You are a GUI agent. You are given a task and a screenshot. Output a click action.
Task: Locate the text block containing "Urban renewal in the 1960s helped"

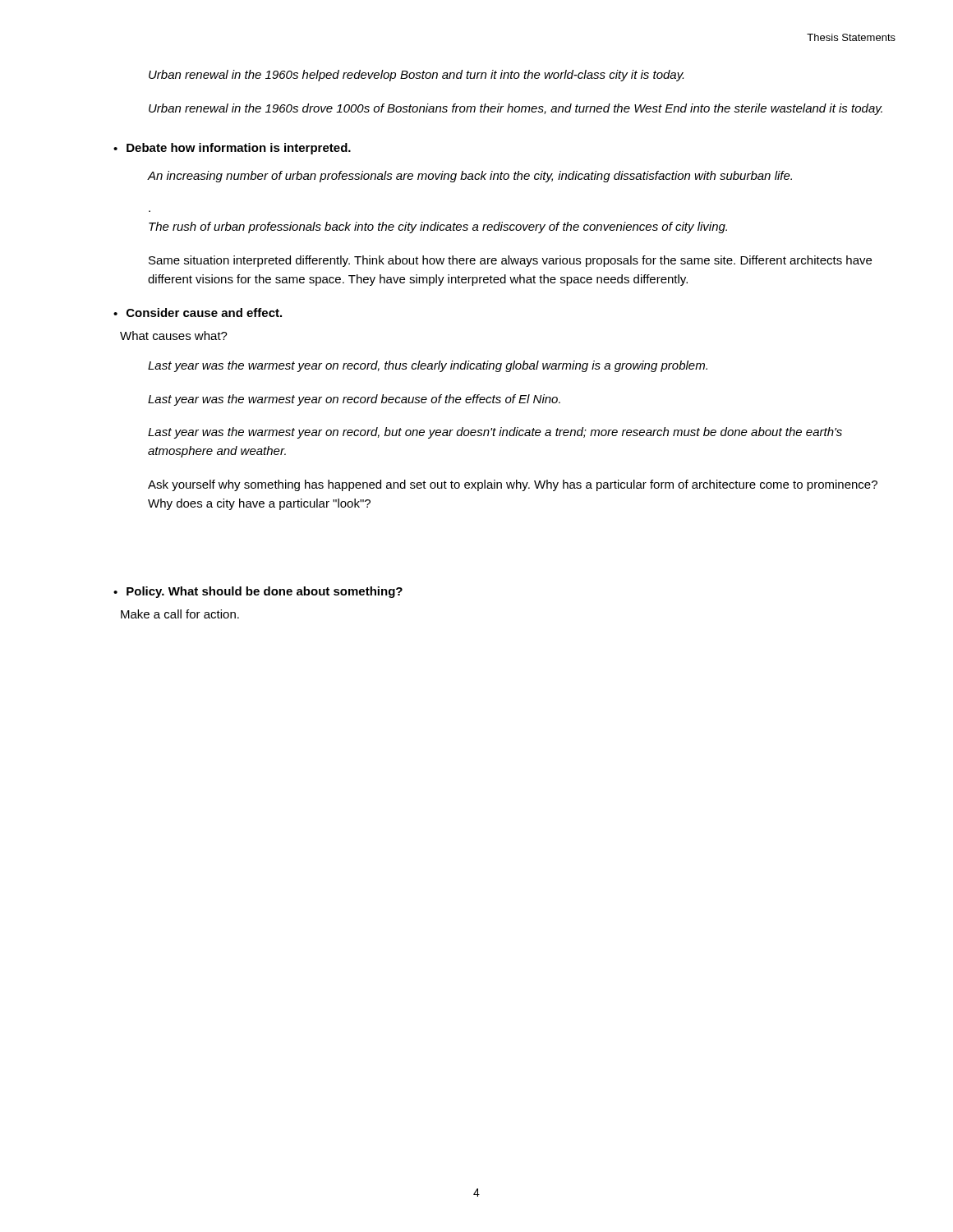(x=417, y=74)
